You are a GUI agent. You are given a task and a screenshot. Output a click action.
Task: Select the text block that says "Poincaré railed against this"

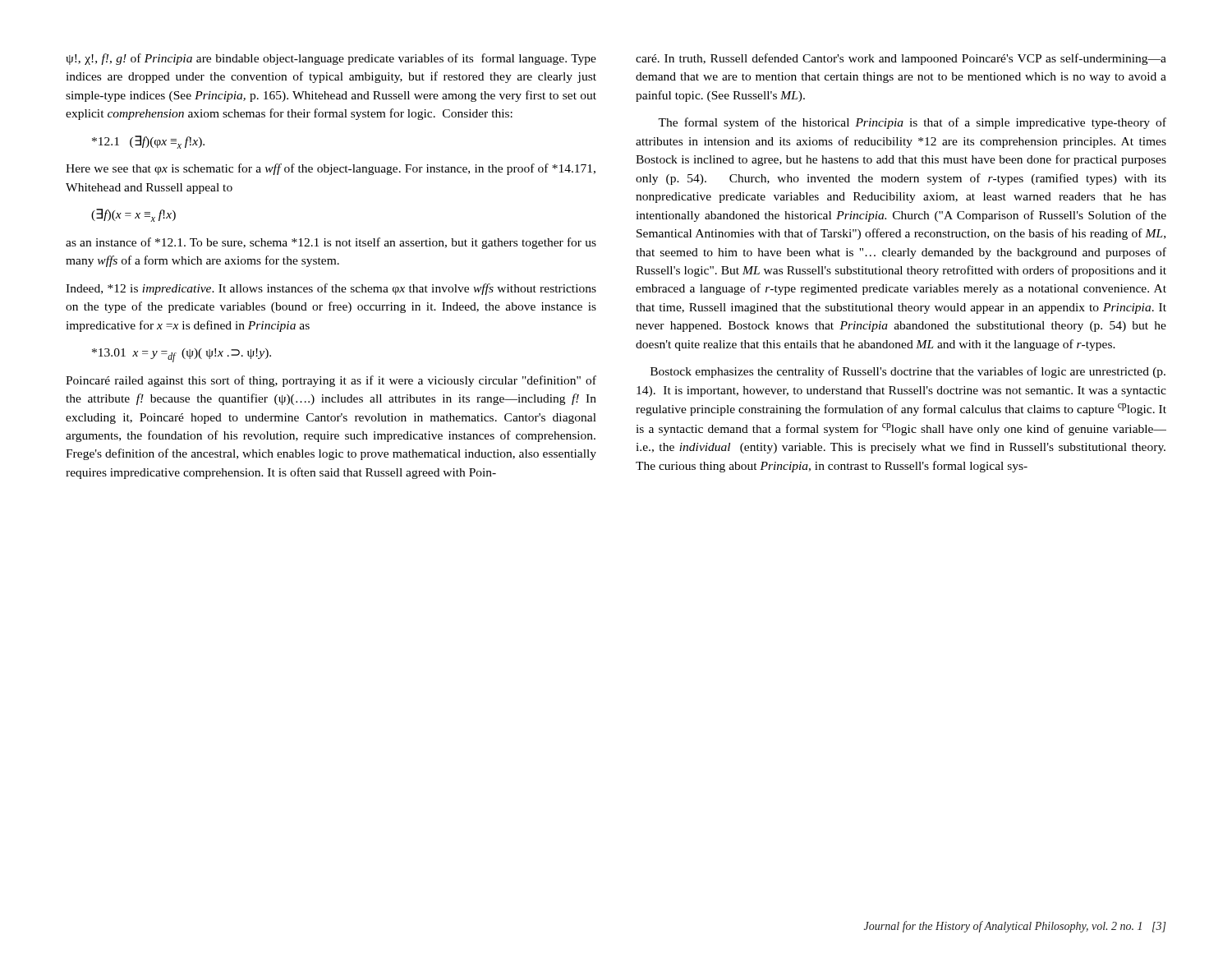331,426
